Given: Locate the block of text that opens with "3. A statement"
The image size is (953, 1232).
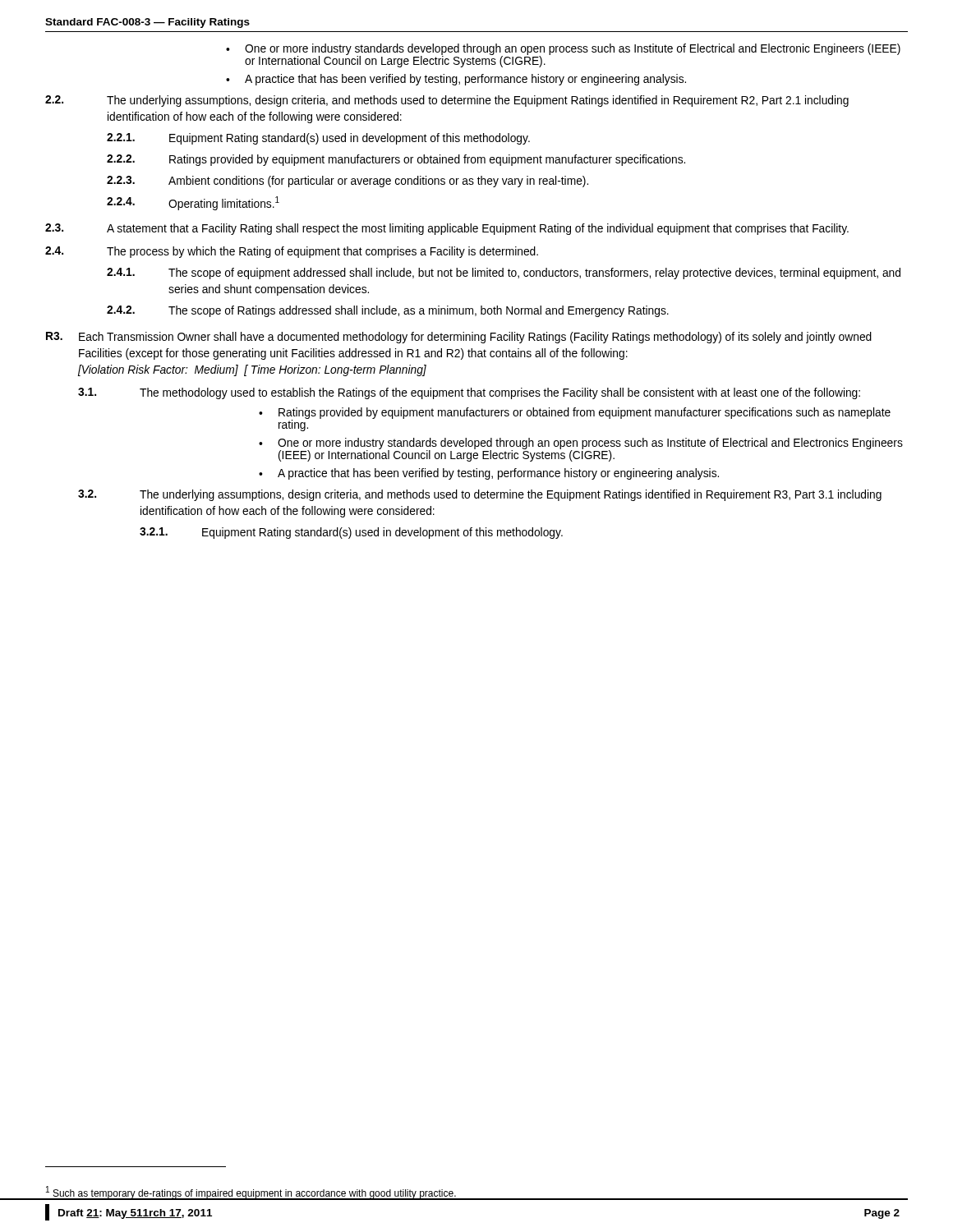Looking at the screenshot, I should [x=476, y=229].
